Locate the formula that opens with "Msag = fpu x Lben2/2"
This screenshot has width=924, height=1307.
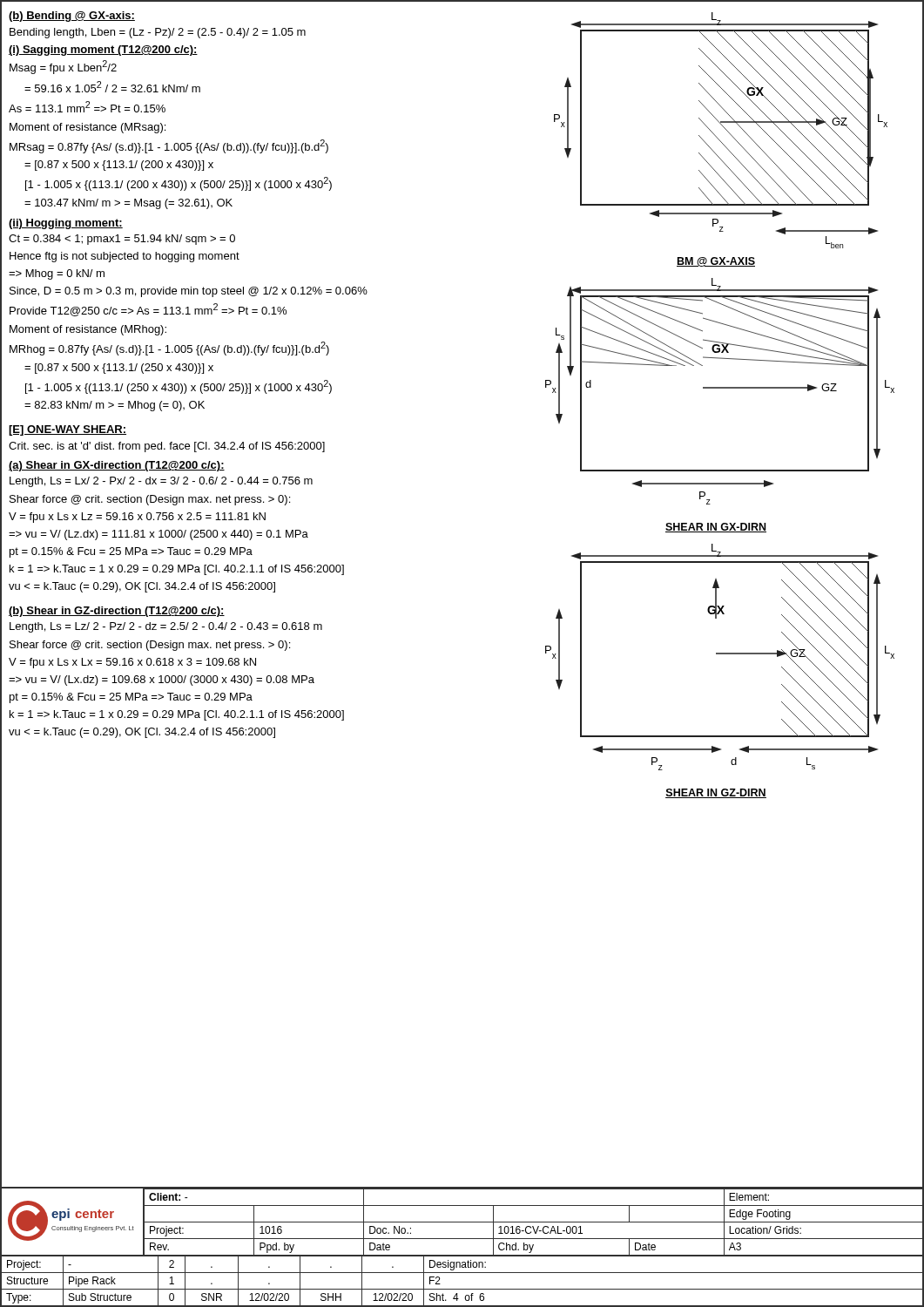coord(63,67)
